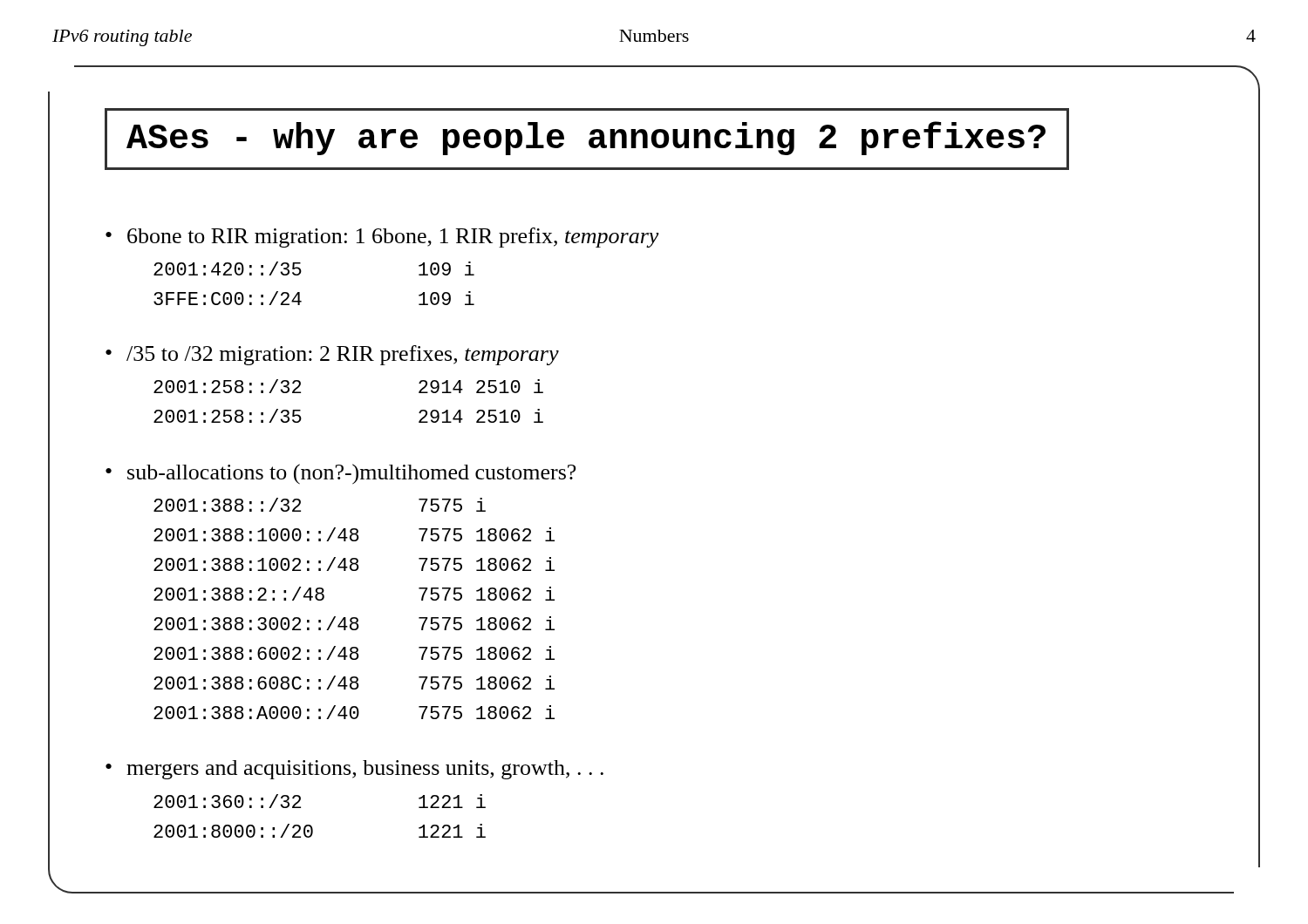Find the block on this page that starts "• sub-allocations to"
This screenshot has height=924, width=1308.
(341, 474)
